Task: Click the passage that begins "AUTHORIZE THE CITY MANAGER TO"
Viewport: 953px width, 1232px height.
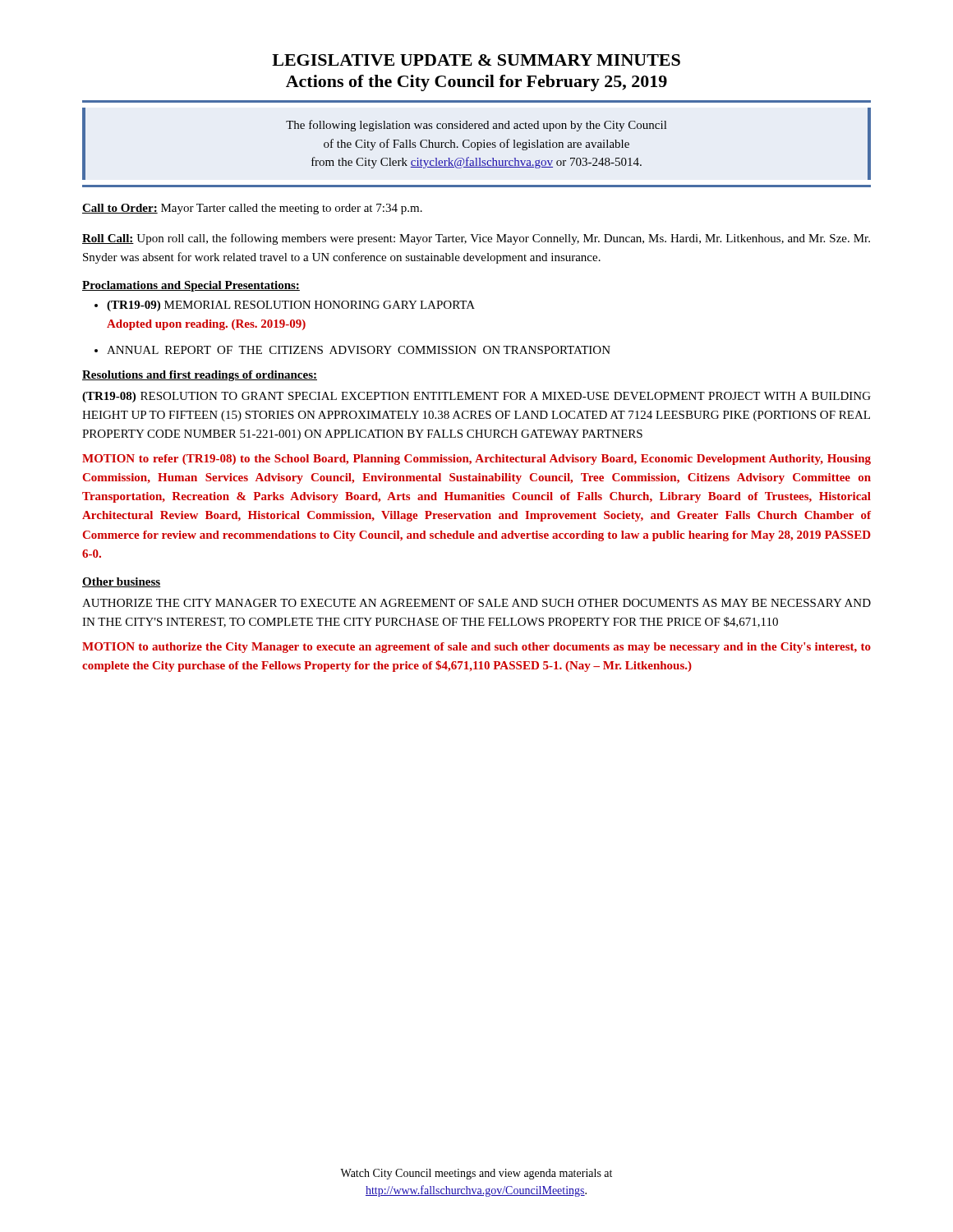Action: coord(476,612)
